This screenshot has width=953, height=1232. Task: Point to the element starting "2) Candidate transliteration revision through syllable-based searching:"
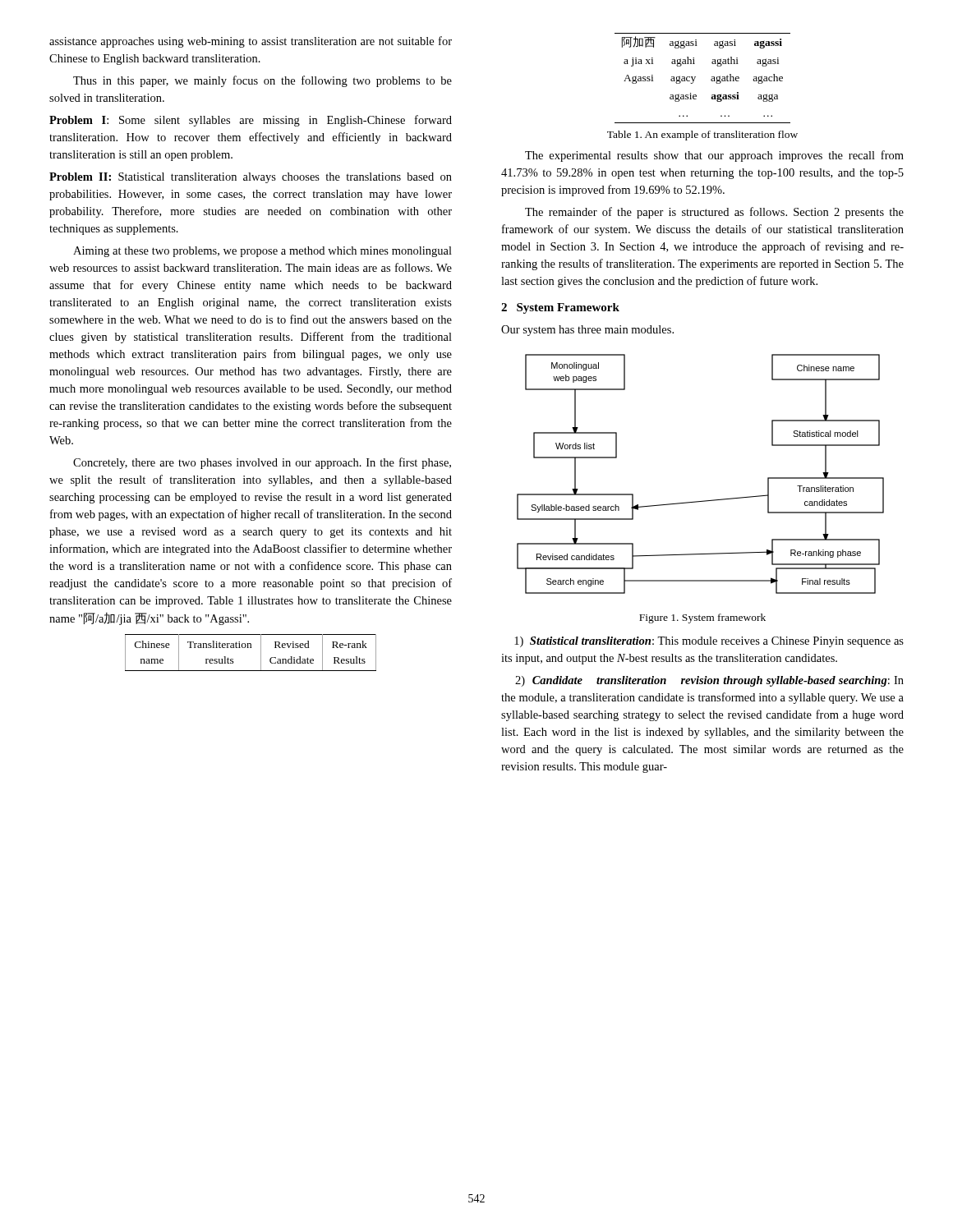(x=702, y=723)
